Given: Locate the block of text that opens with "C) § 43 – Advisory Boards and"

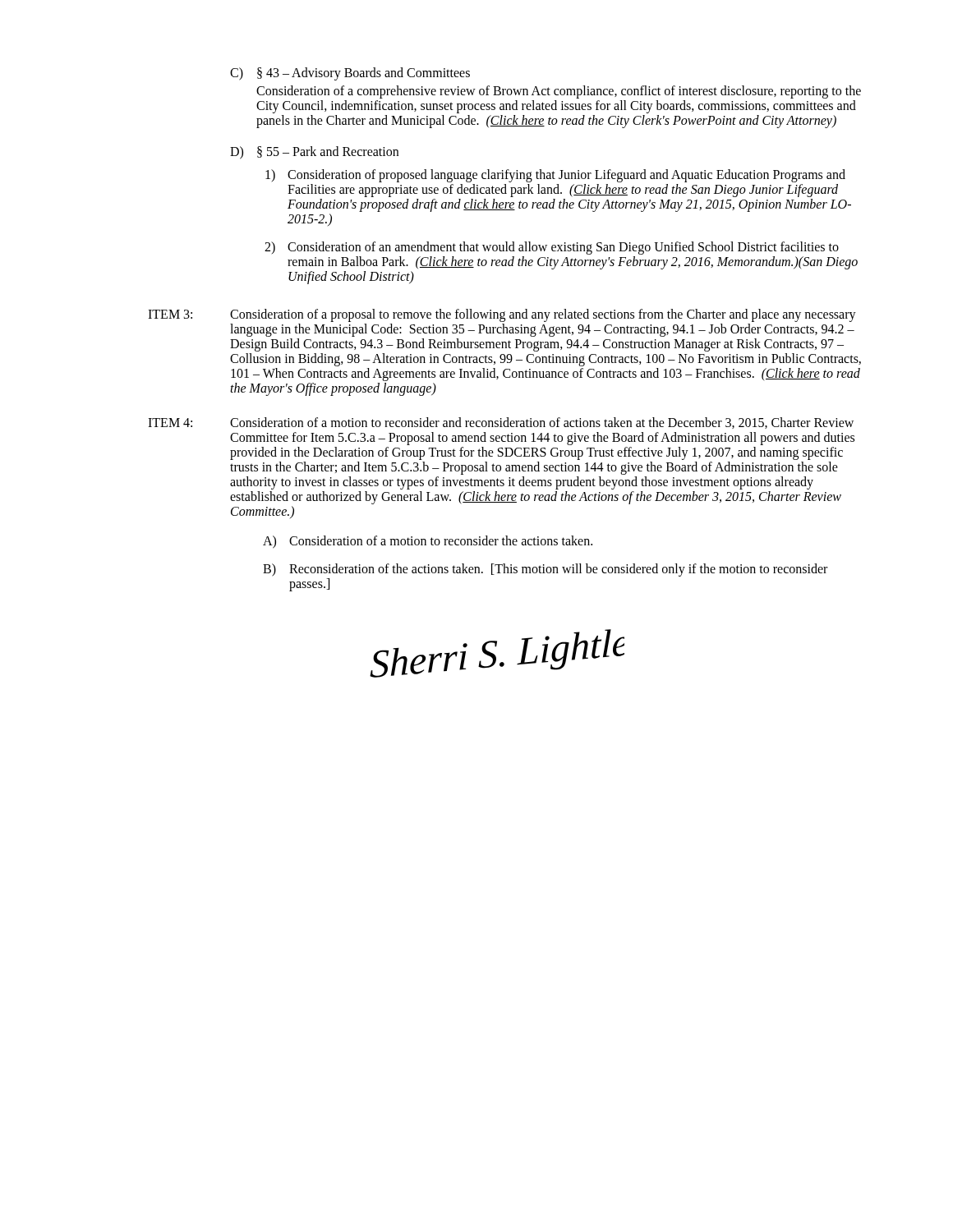Looking at the screenshot, I should click(x=550, y=97).
